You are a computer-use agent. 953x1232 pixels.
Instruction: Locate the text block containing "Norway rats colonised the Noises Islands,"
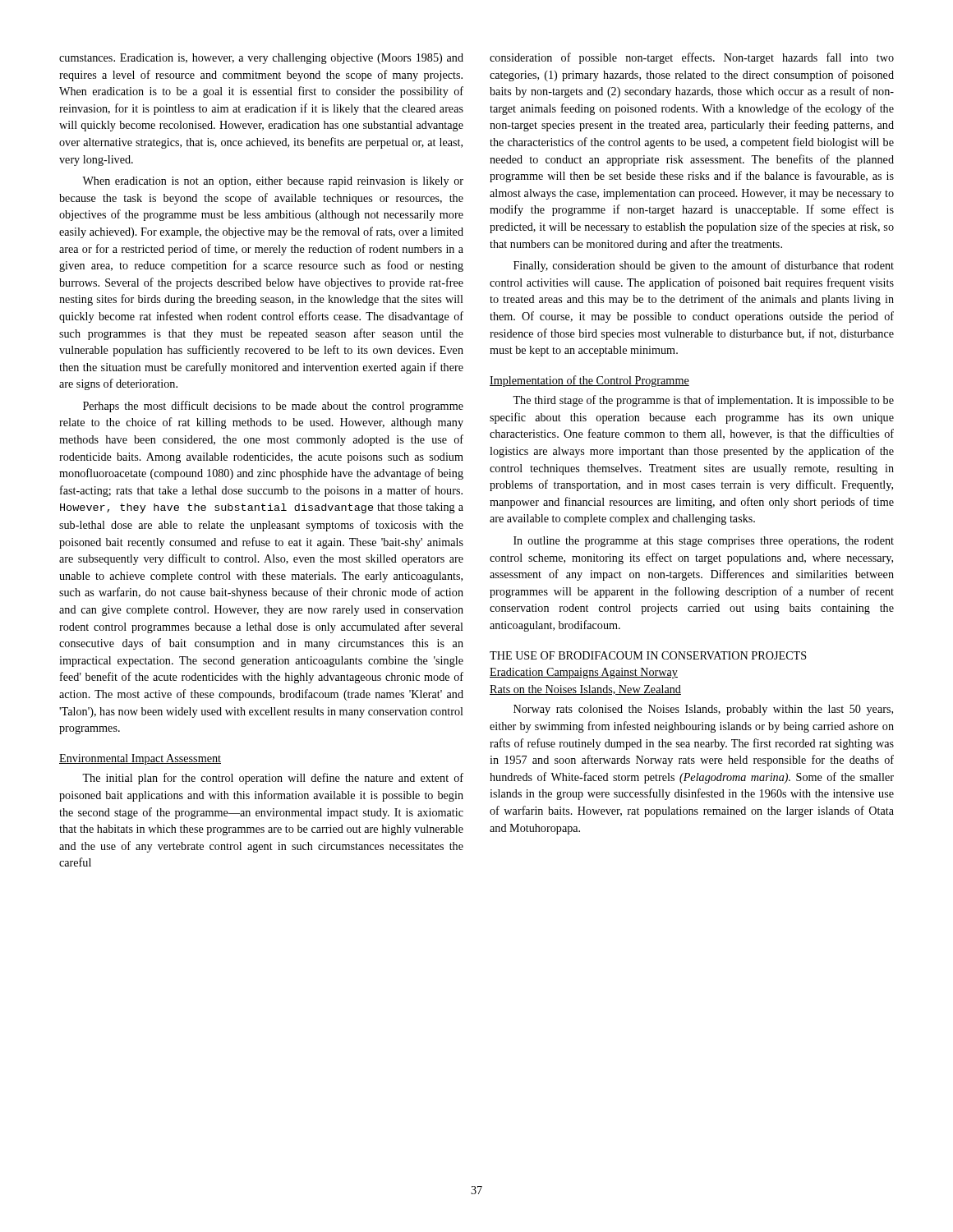point(692,769)
